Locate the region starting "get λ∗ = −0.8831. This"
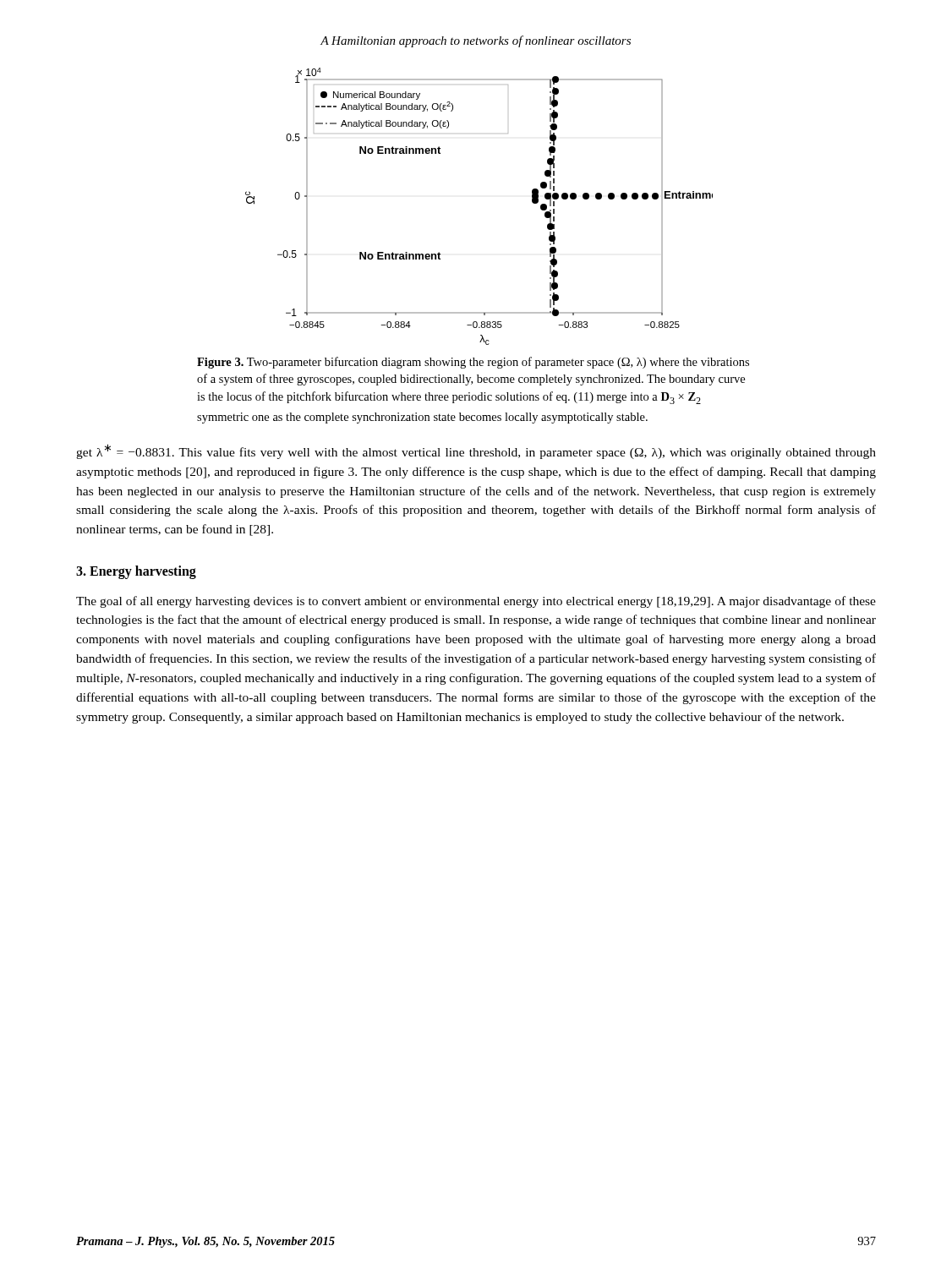This screenshot has width=952, height=1268. [x=476, y=489]
